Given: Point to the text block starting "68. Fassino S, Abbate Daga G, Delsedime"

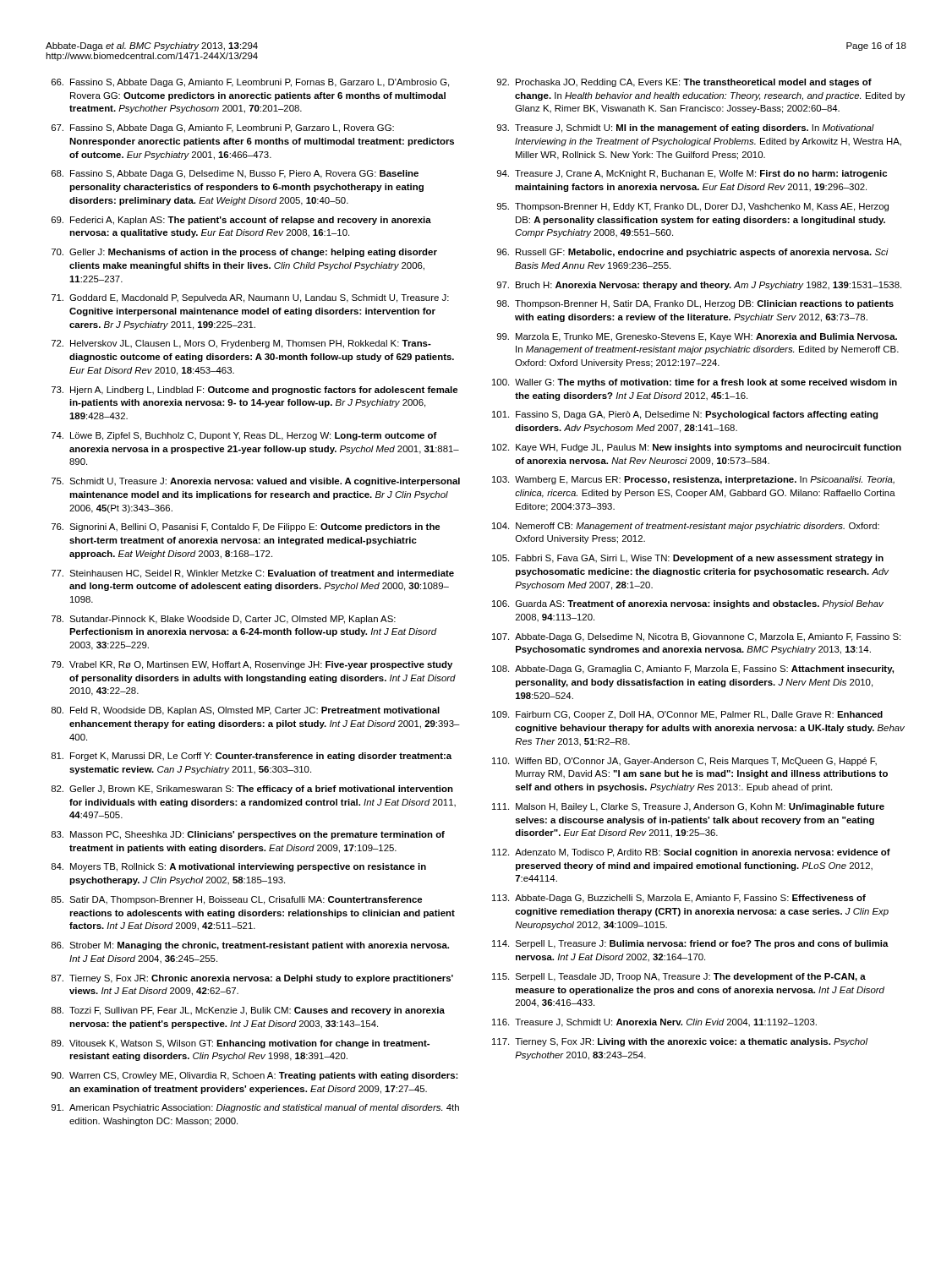Looking at the screenshot, I should pos(253,188).
